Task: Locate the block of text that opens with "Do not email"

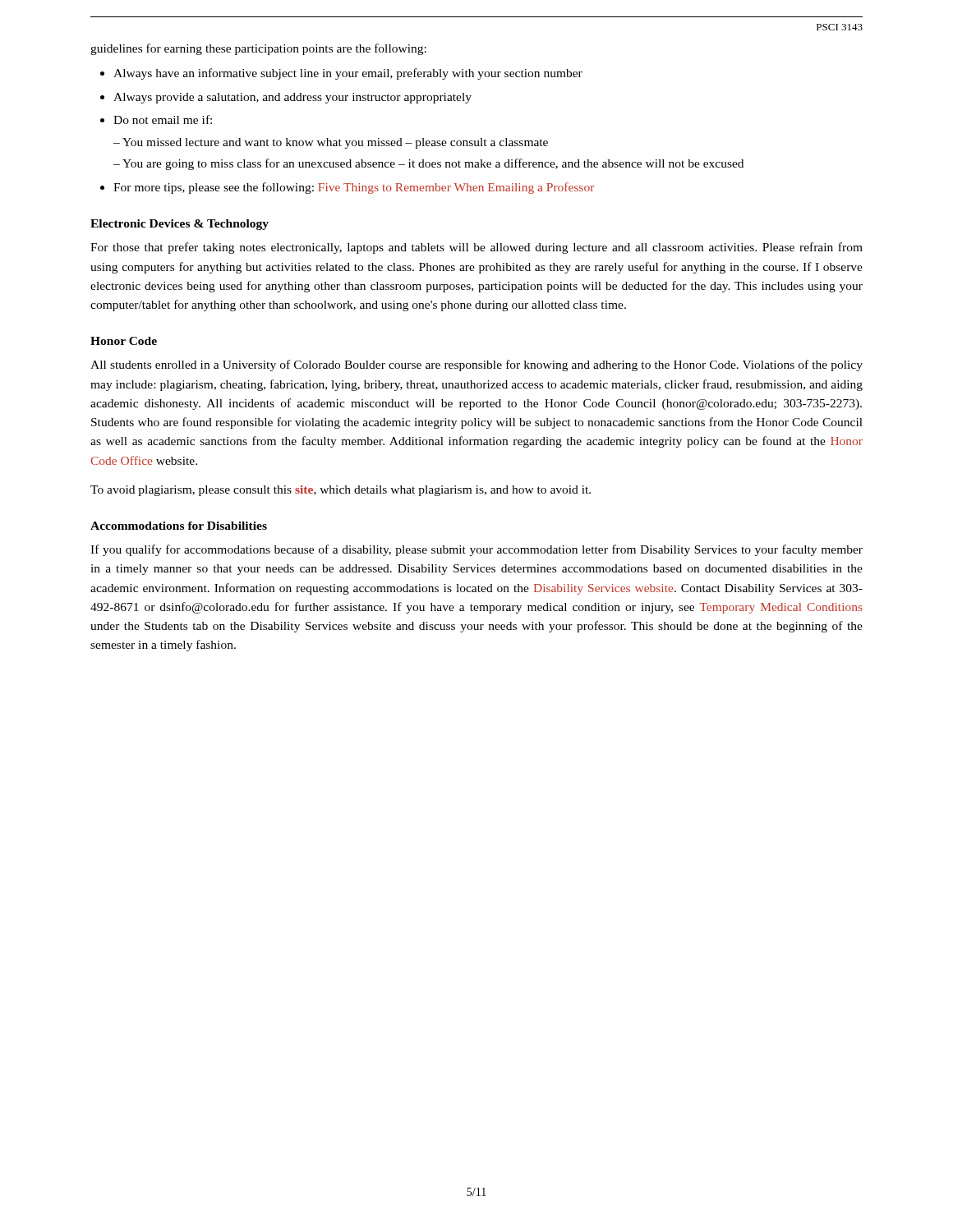Action: [x=488, y=142]
